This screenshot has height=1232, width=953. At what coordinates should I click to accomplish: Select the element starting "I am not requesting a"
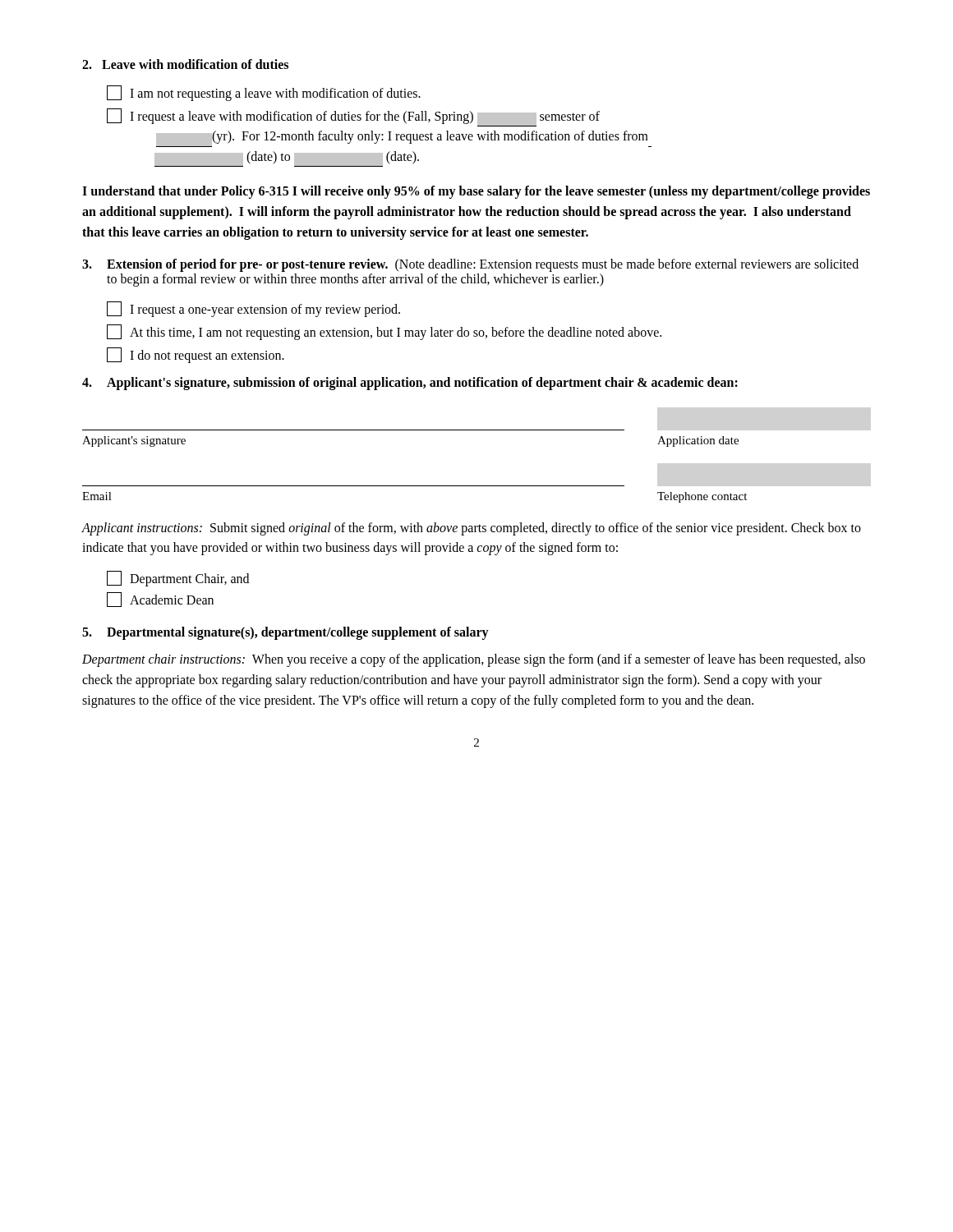(x=264, y=94)
